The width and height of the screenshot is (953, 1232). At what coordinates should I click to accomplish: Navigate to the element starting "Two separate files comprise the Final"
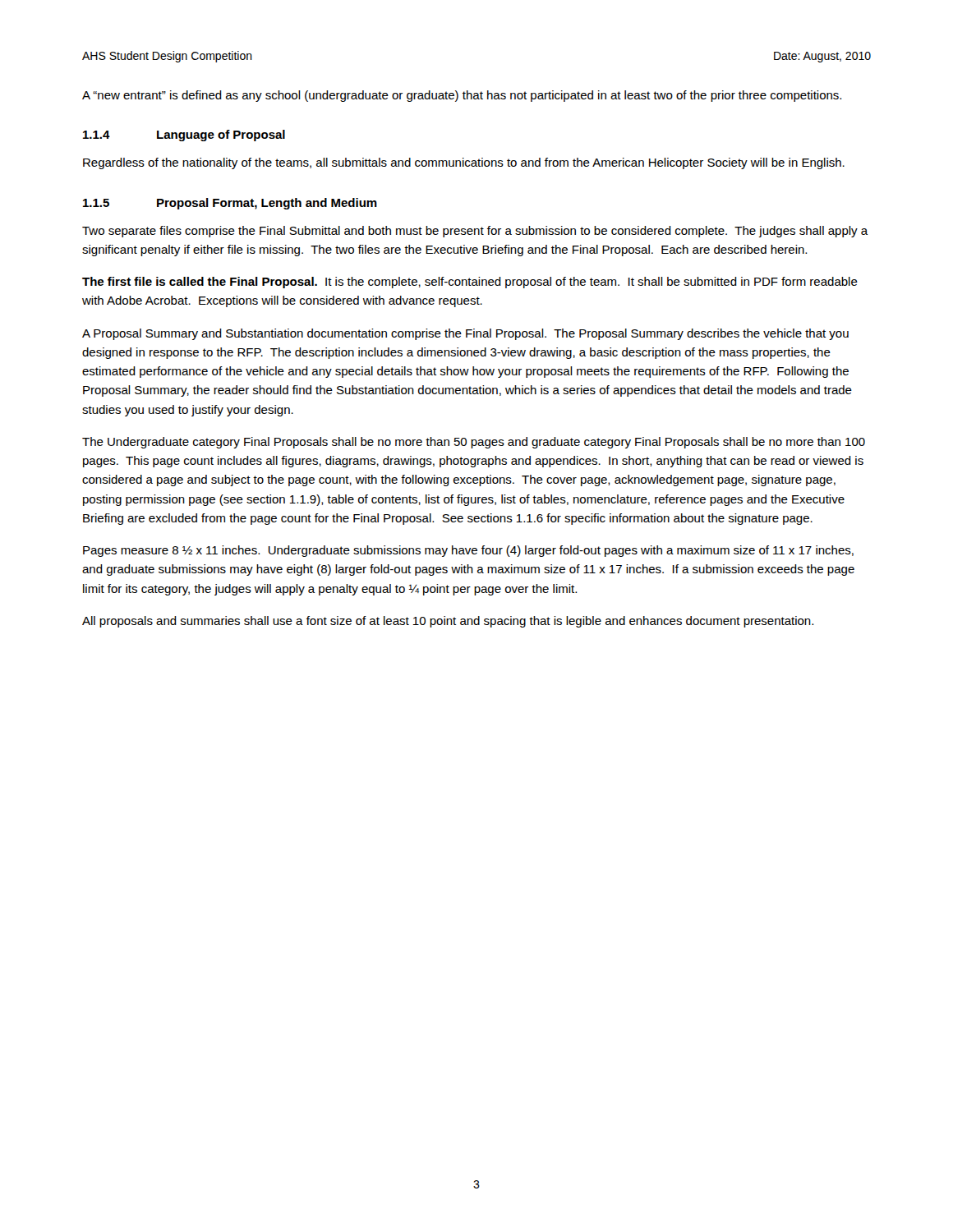[475, 240]
